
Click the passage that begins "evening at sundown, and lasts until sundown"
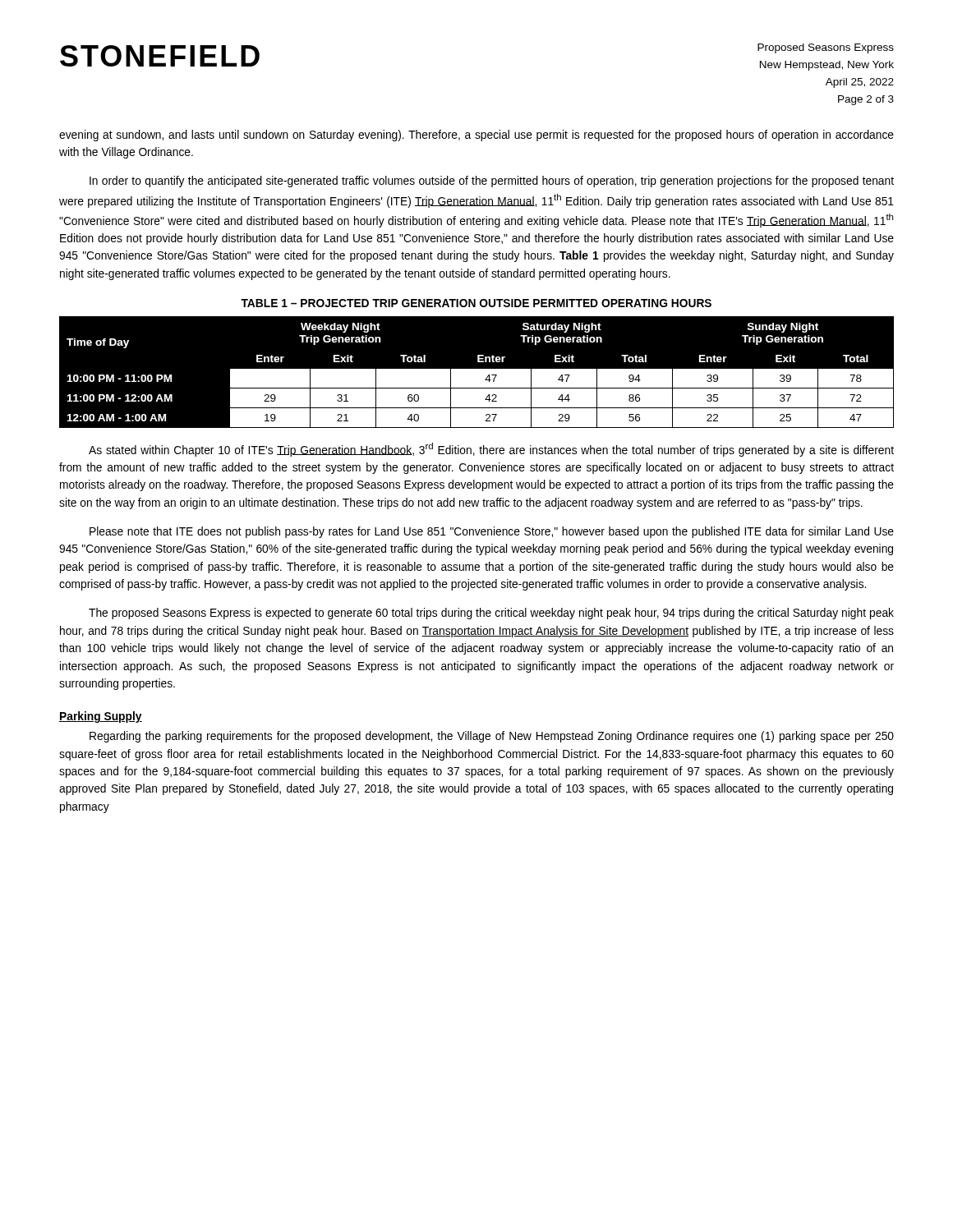tap(476, 144)
